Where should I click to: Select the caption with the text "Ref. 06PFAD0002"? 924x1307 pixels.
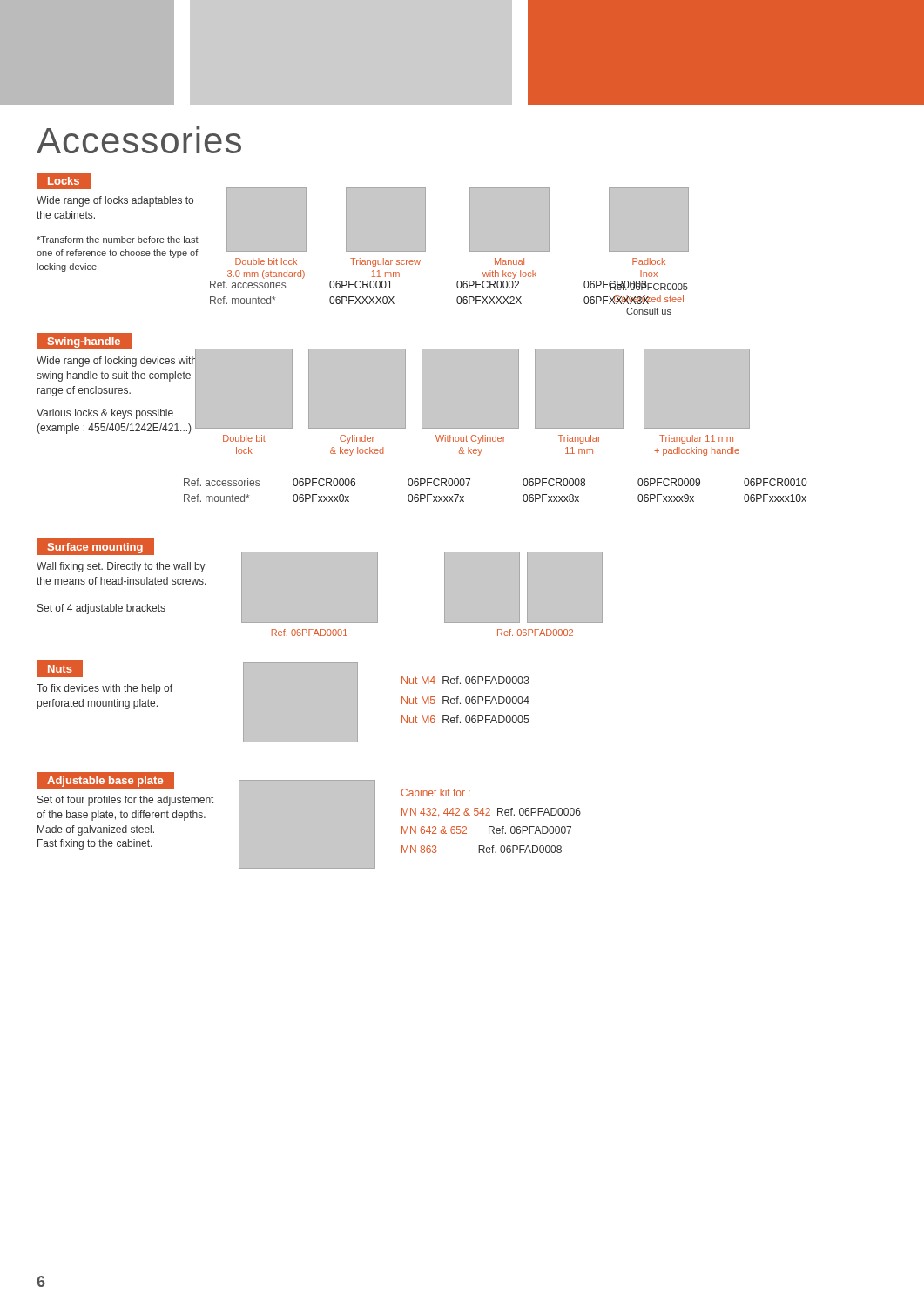[x=535, y=633]
